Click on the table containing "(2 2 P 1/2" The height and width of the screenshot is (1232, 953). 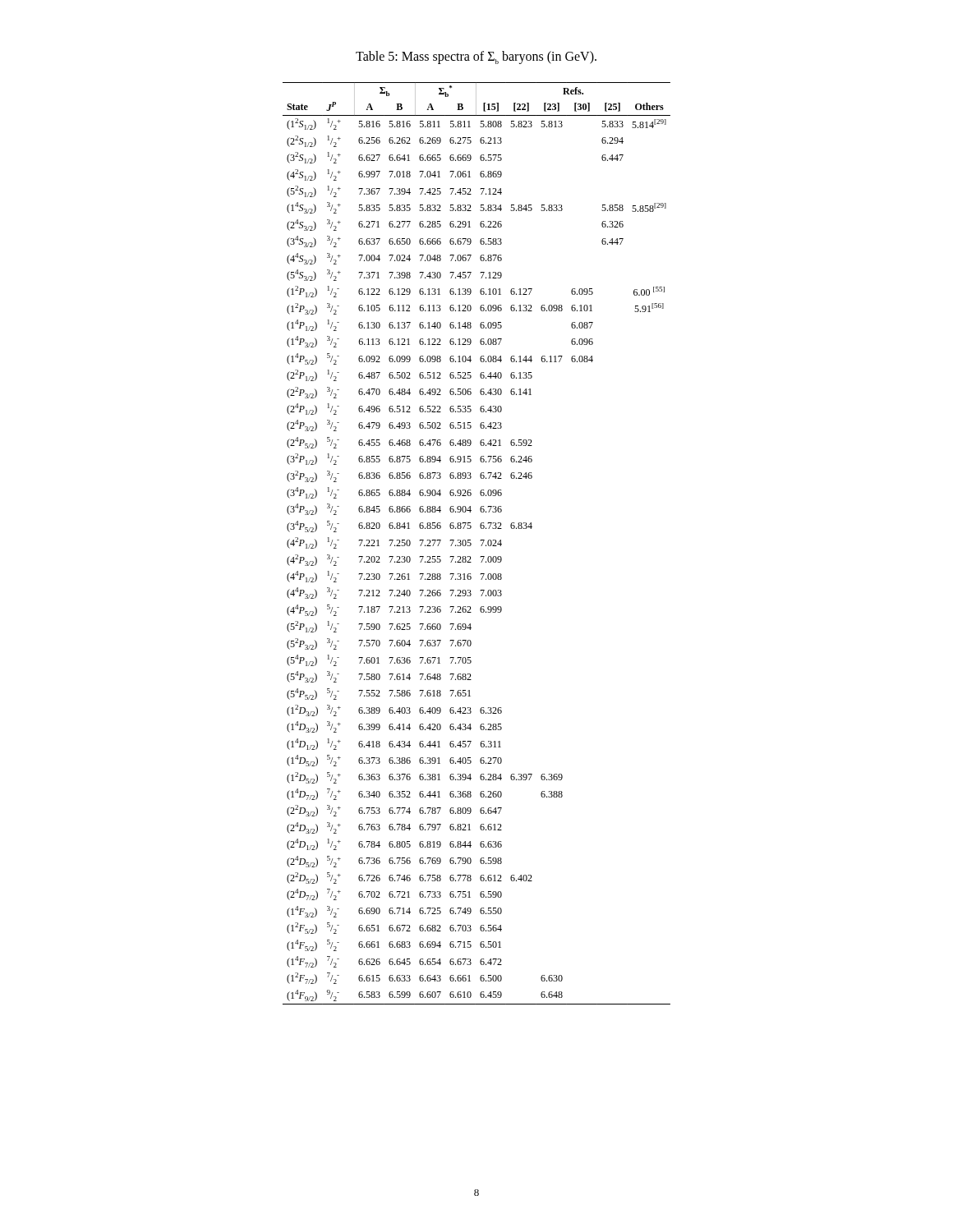476,543
